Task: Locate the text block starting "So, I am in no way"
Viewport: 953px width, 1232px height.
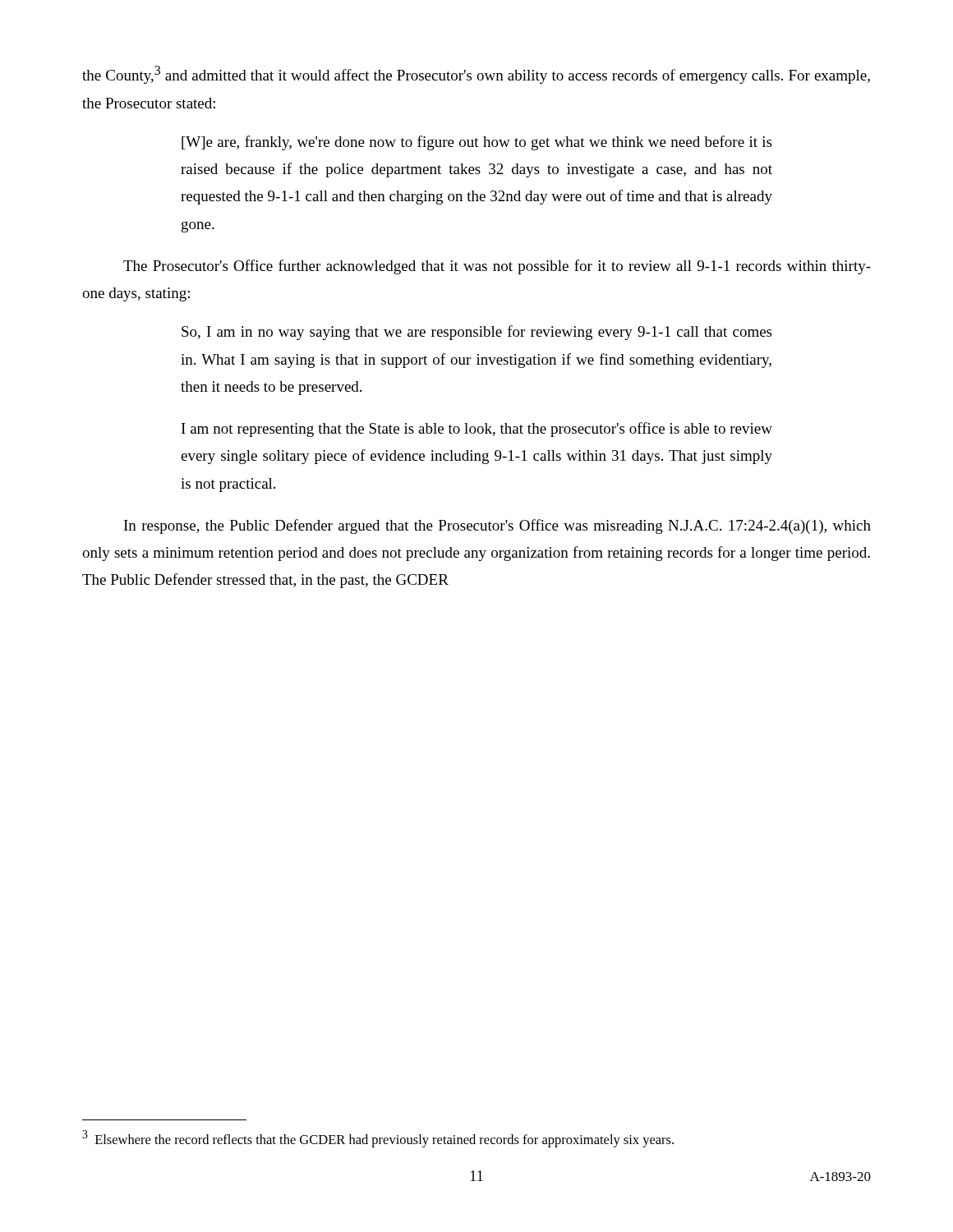Action: 476,359
